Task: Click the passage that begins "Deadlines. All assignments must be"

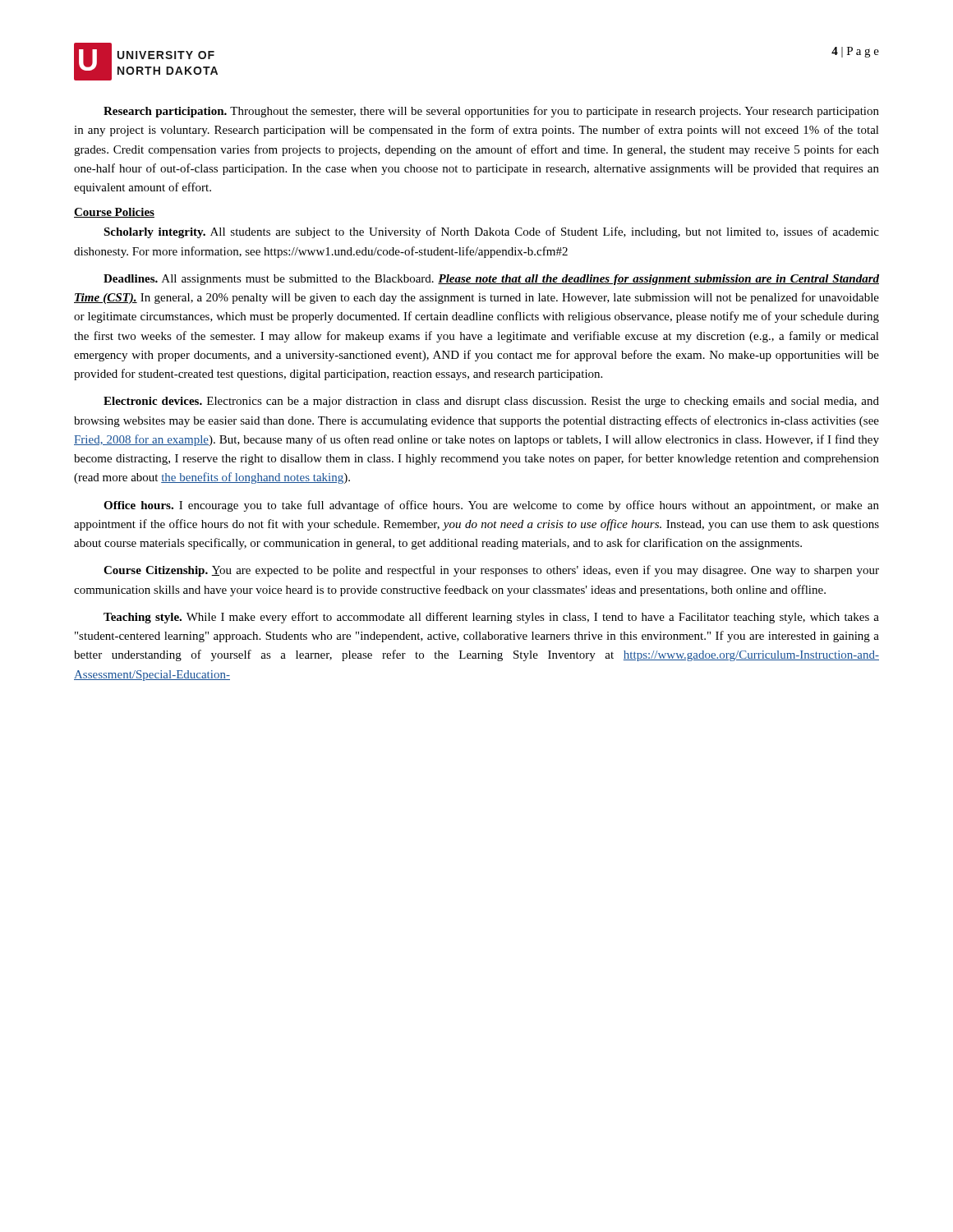Action: [476, 326]
